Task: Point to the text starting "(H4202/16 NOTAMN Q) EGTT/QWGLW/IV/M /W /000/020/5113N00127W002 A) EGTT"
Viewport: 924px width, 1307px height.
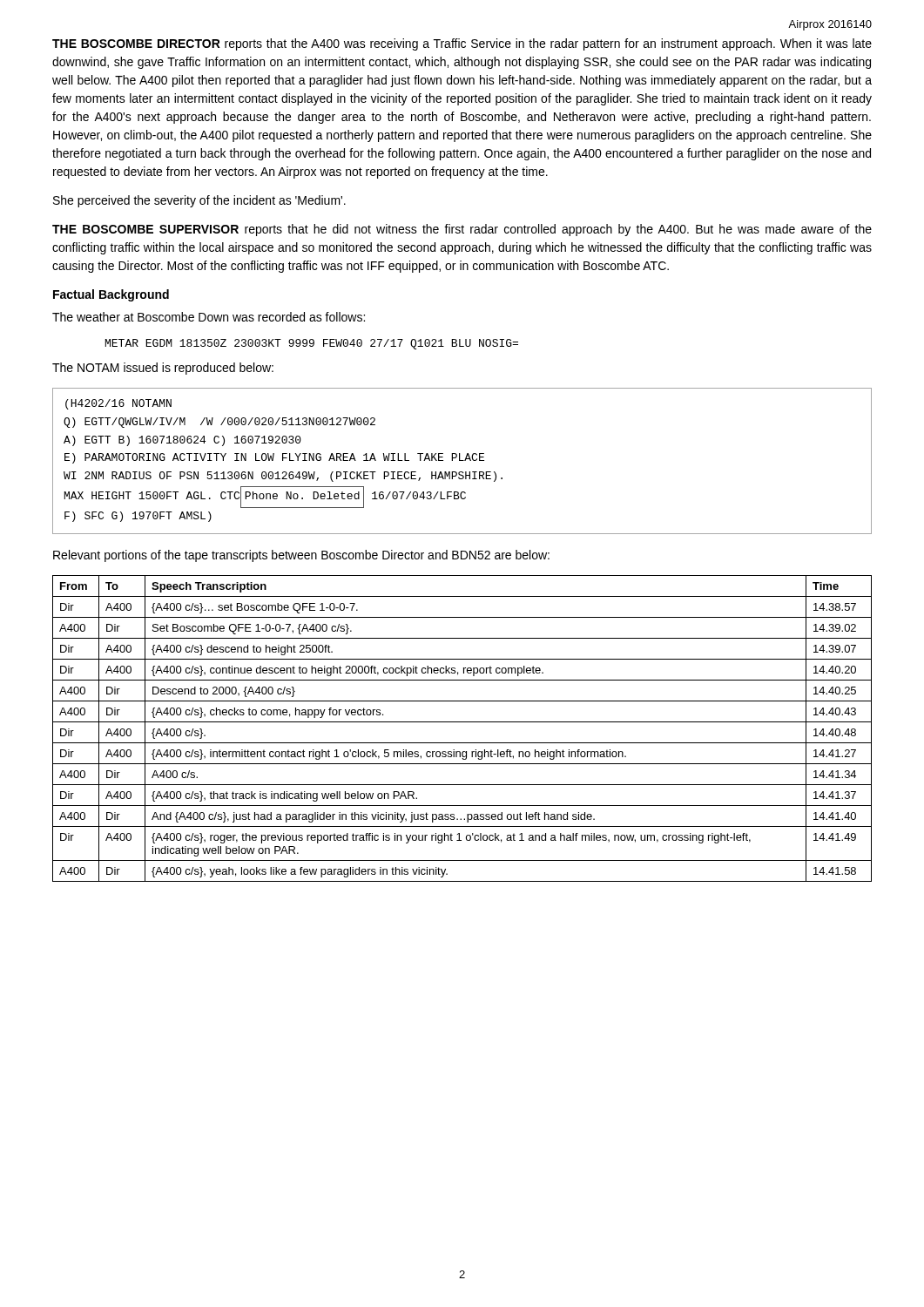Action: 284,460
